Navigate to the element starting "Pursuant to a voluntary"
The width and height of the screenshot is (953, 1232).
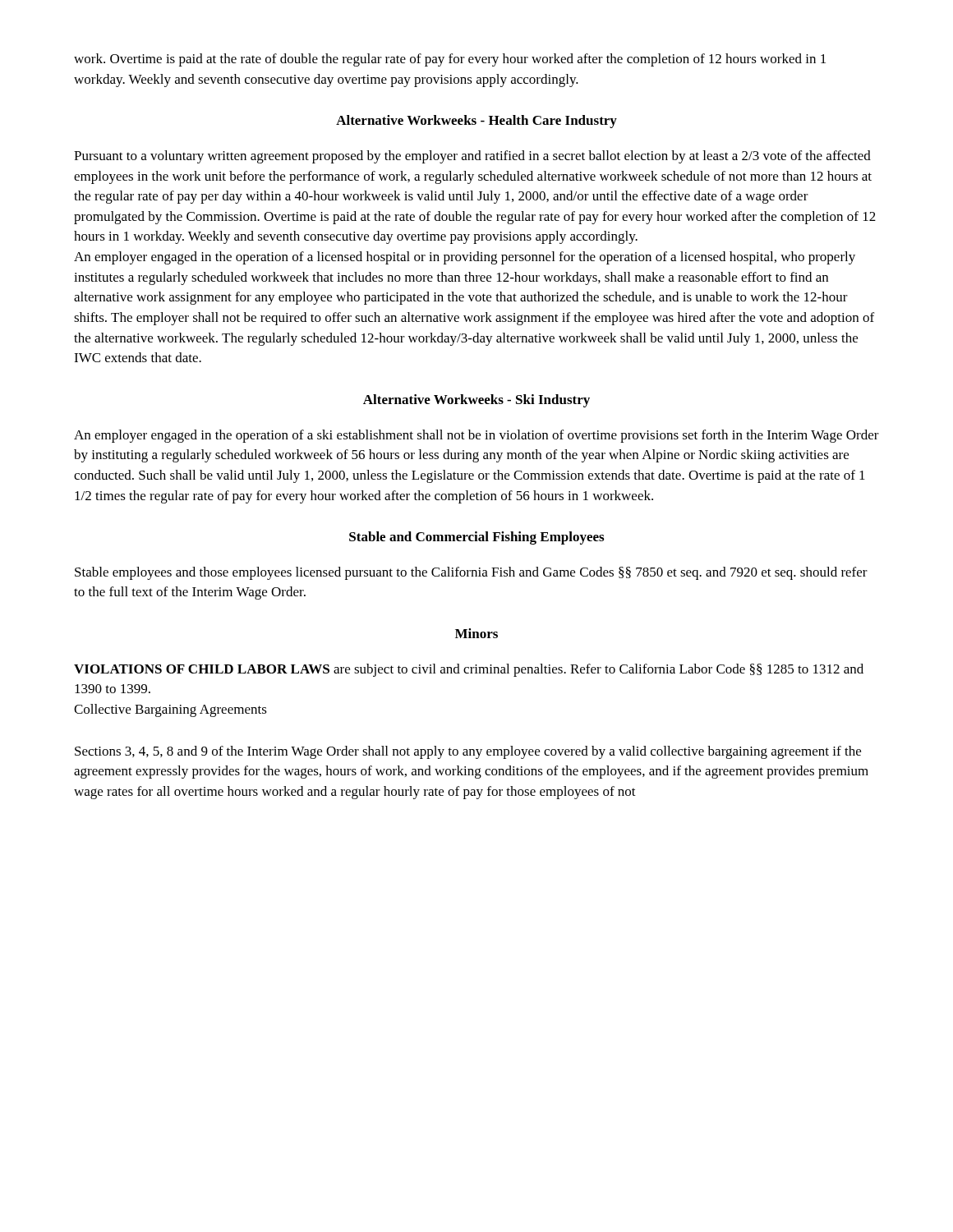[x=475, y=196]
